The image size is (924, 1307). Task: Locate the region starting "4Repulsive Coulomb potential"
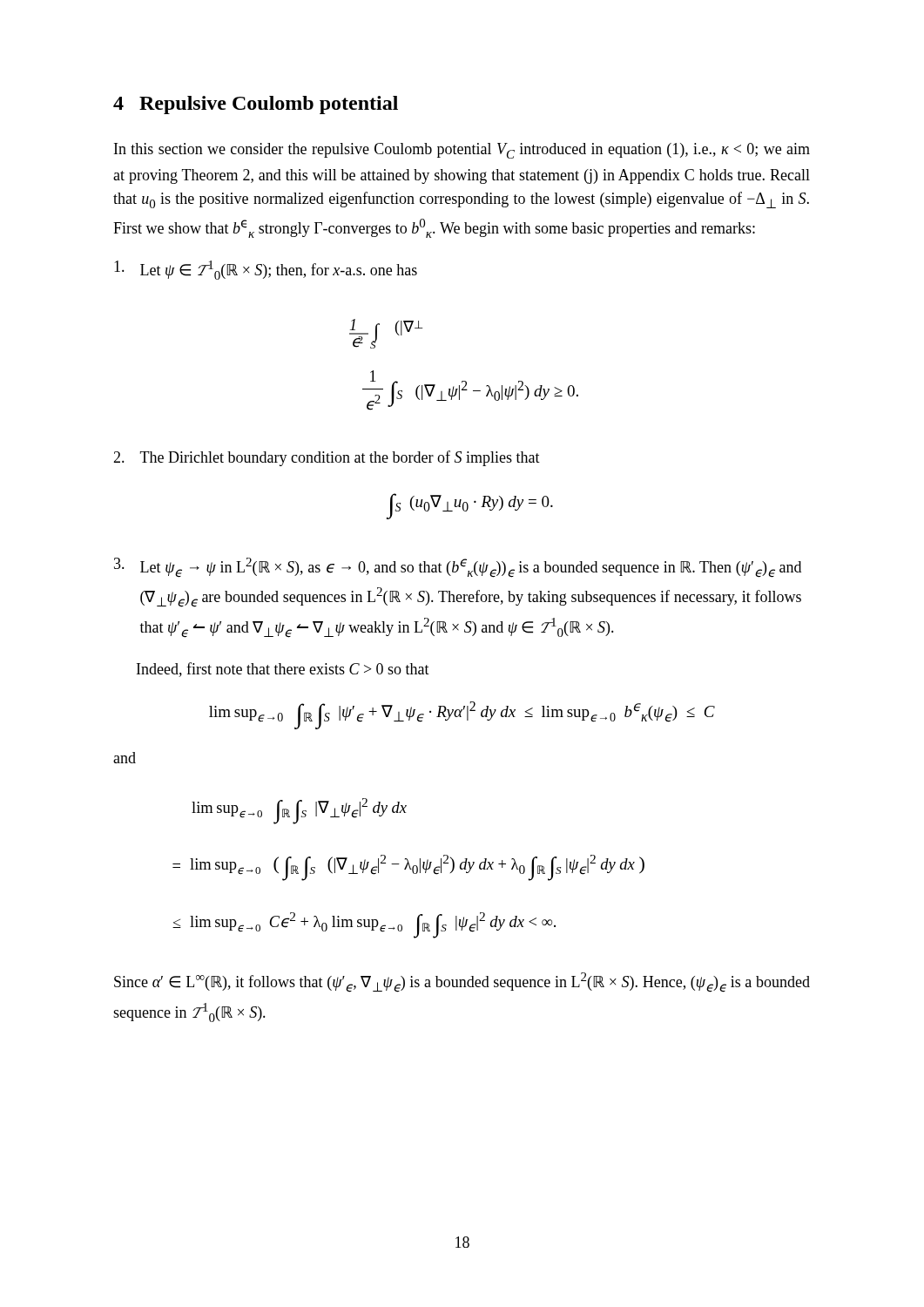click(x=256, y=103)
